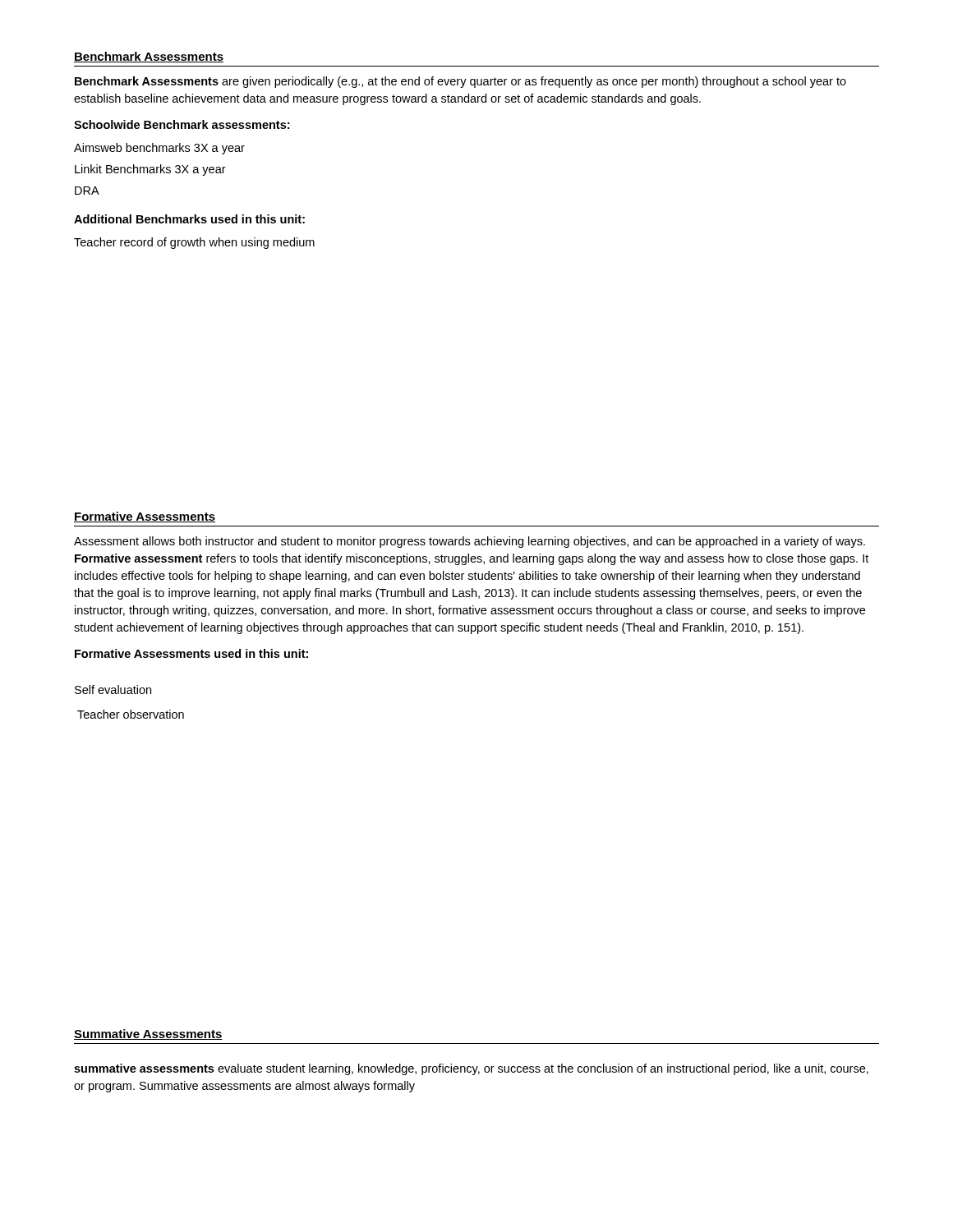Point to the block beginning "summative assessments evaluate"
Image resolution: width=953 pixels, height=1232 pixels.
(471, 1077)
